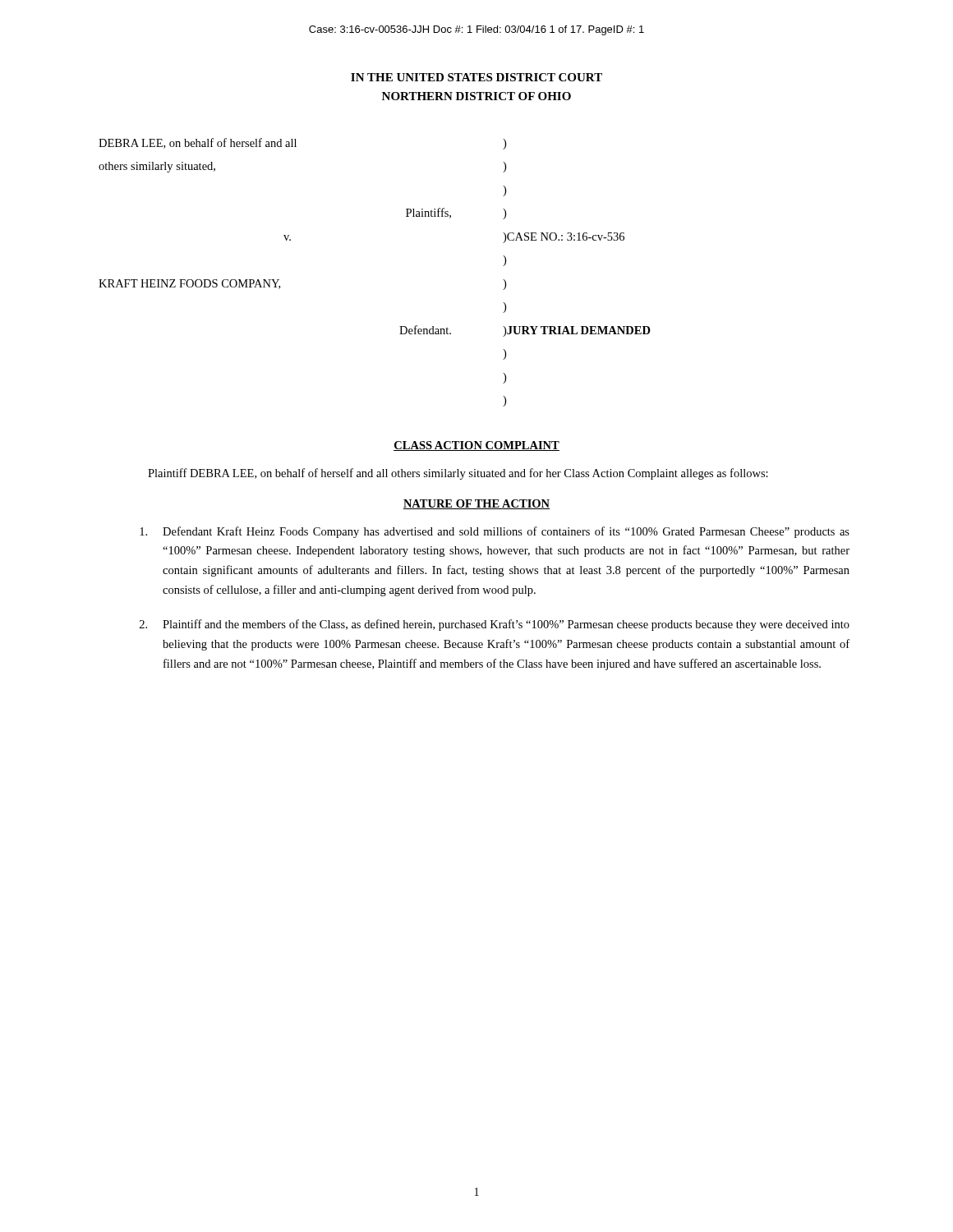Viewport: 953px width, 1232px height.
Task: Locate the table
Action: coord(476,272)
